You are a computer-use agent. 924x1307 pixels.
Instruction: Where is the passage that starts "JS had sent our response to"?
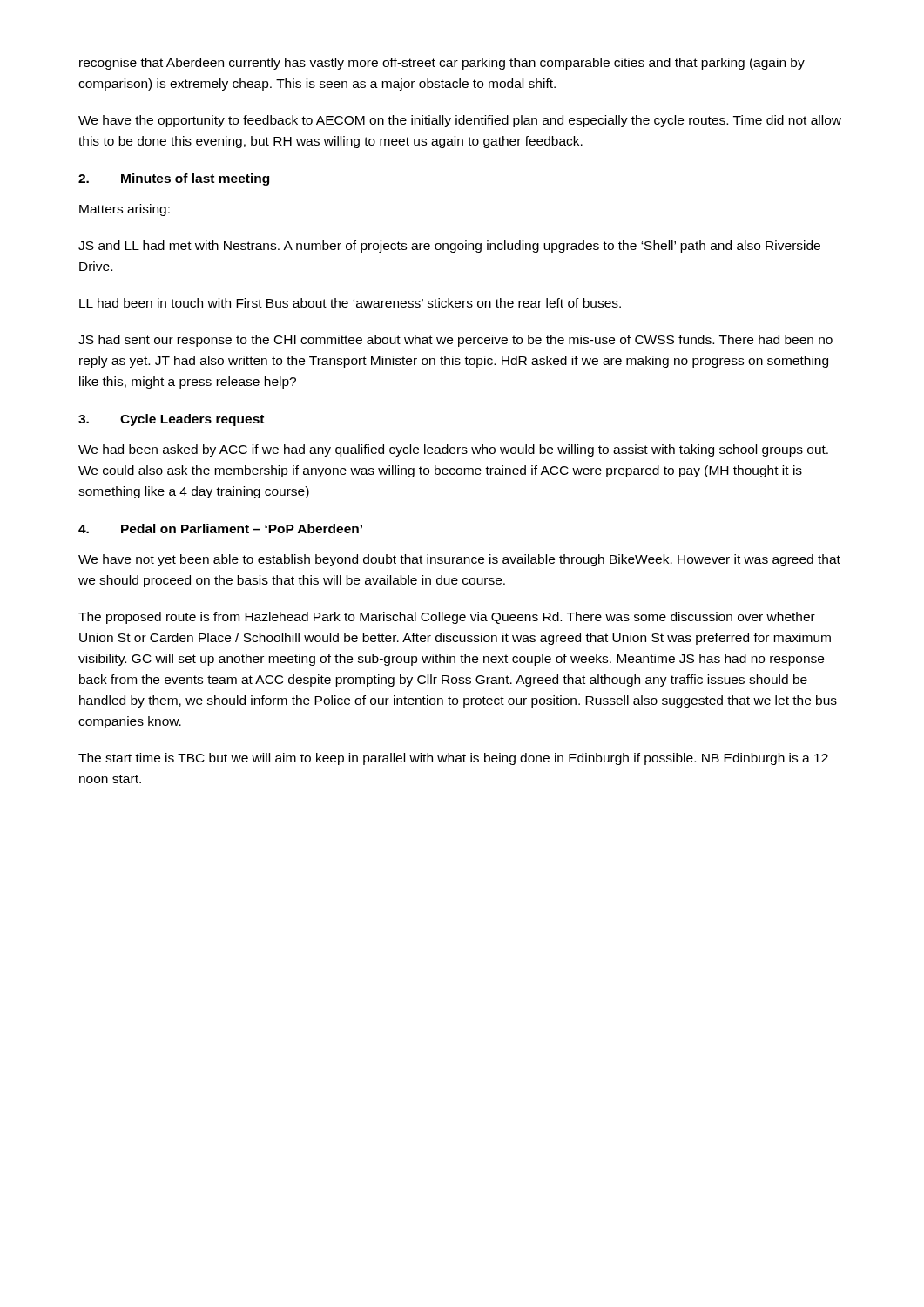click(456, 360)
